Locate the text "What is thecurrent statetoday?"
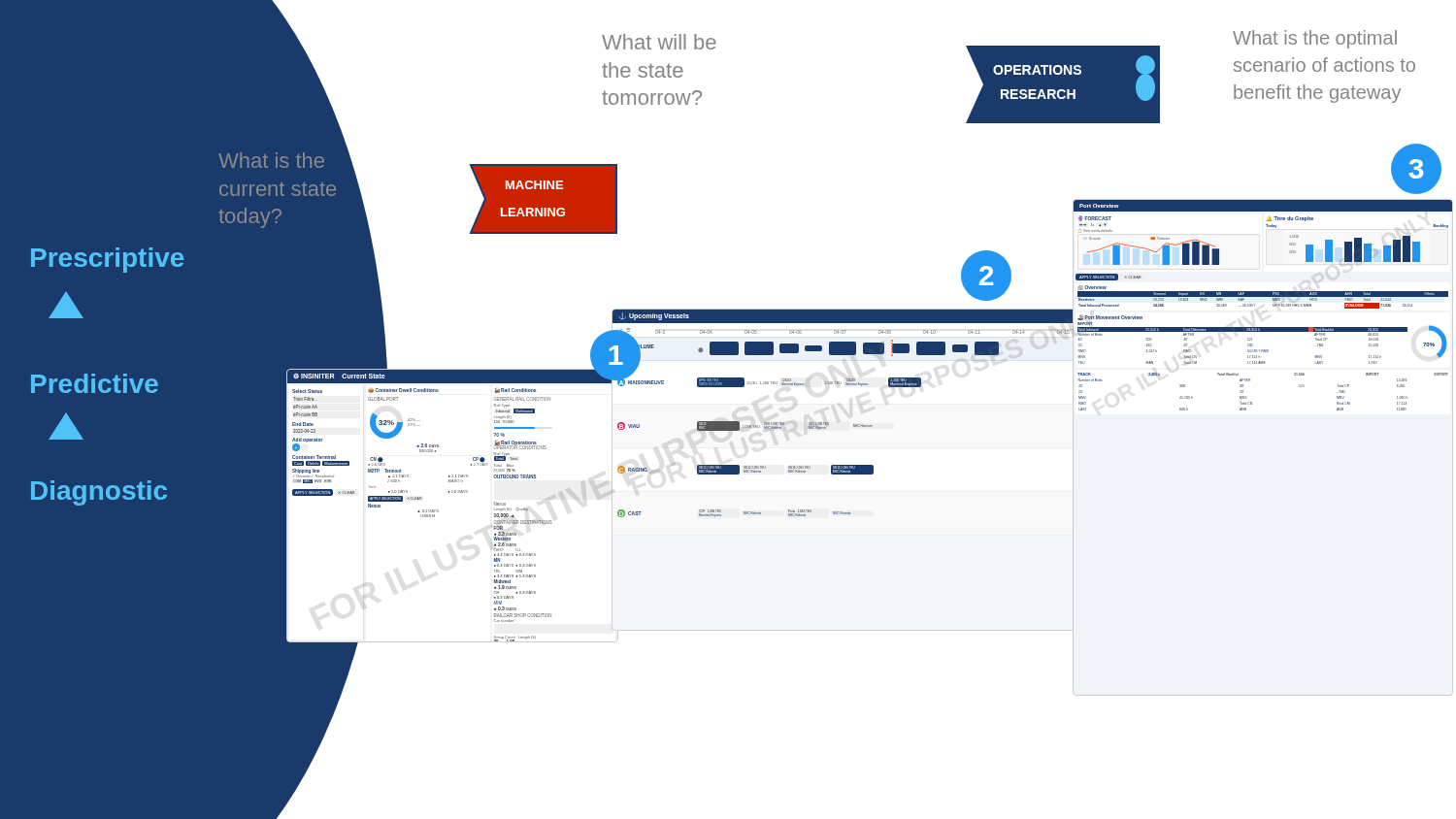This screenshot has width=1456, height=819. click(278, 188)
